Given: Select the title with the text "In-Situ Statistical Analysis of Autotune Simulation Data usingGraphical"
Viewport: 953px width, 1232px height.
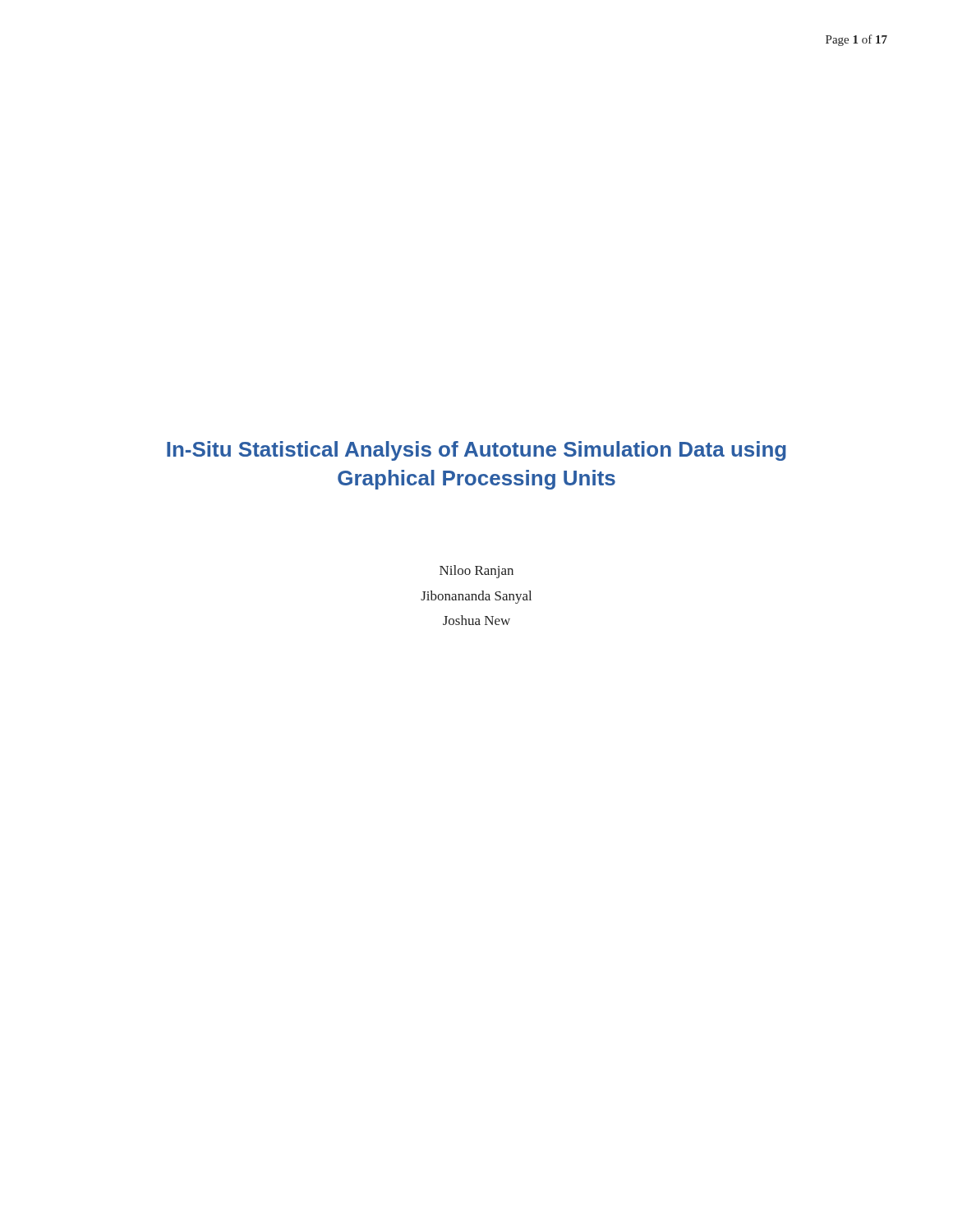Looking at the screenshot, I should point(476,464).
